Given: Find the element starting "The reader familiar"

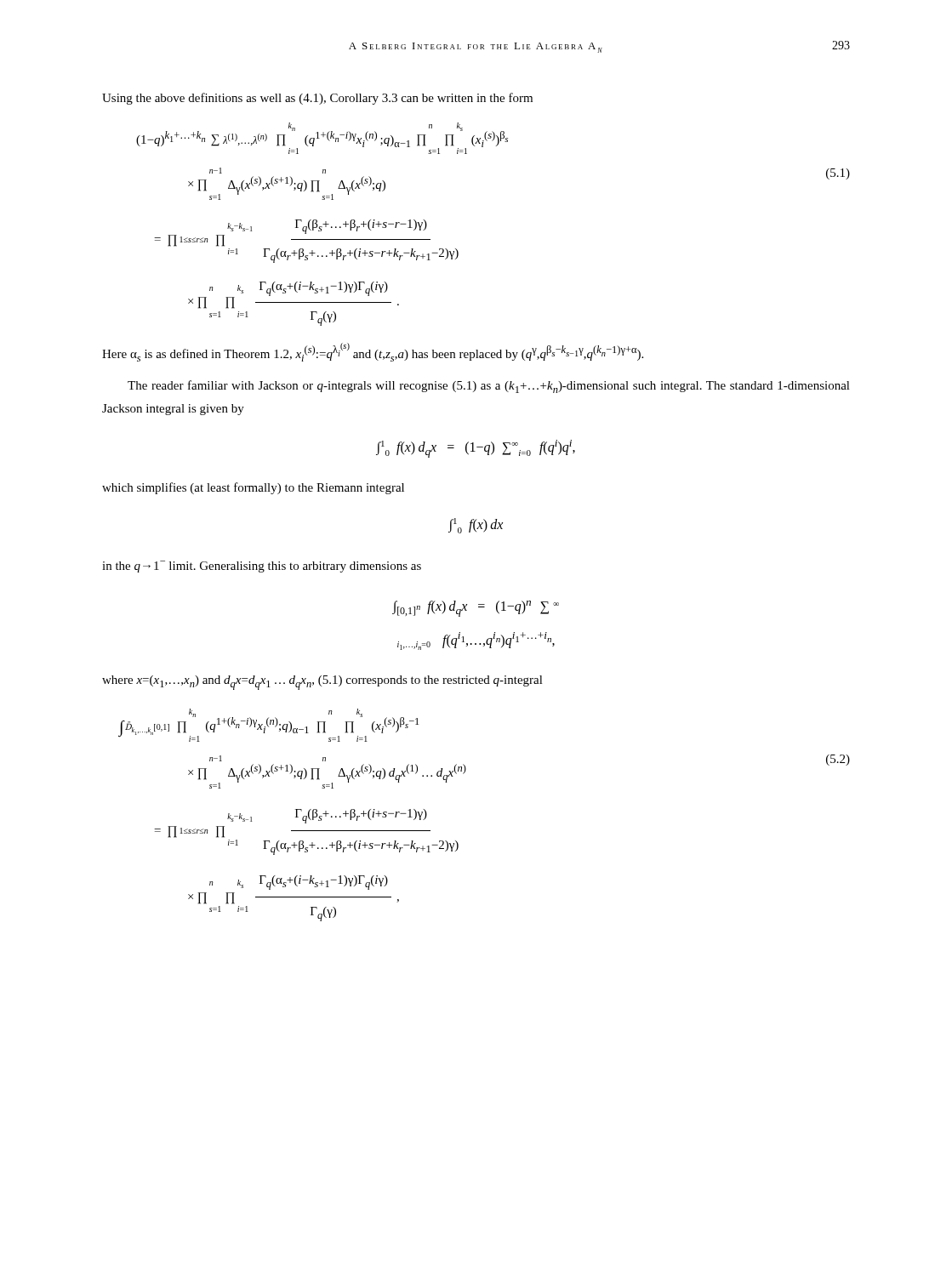Looking at the screenshot, I should coord(476,397).
